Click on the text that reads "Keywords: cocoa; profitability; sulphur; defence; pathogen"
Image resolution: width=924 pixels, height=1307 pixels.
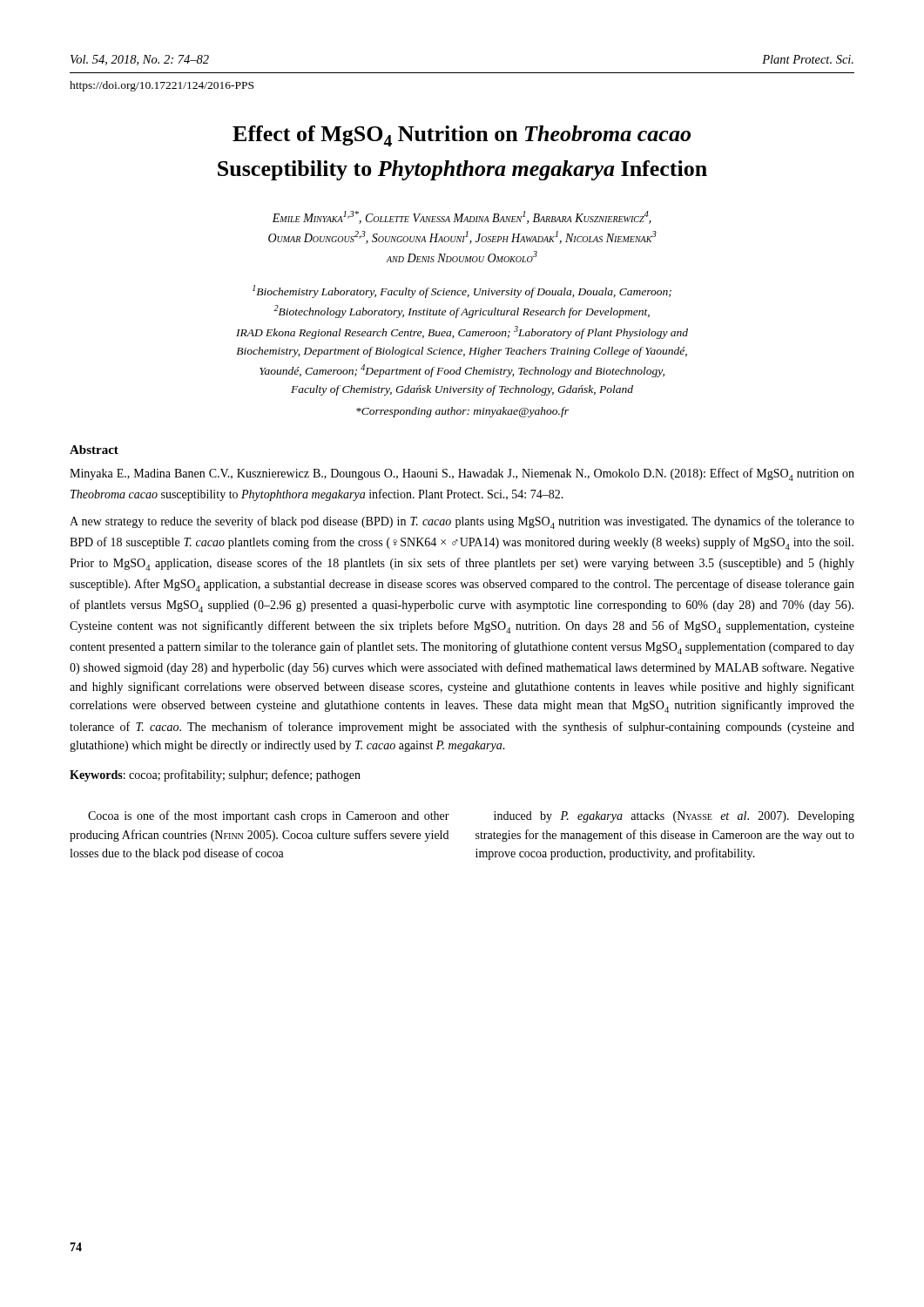point(215,775)
